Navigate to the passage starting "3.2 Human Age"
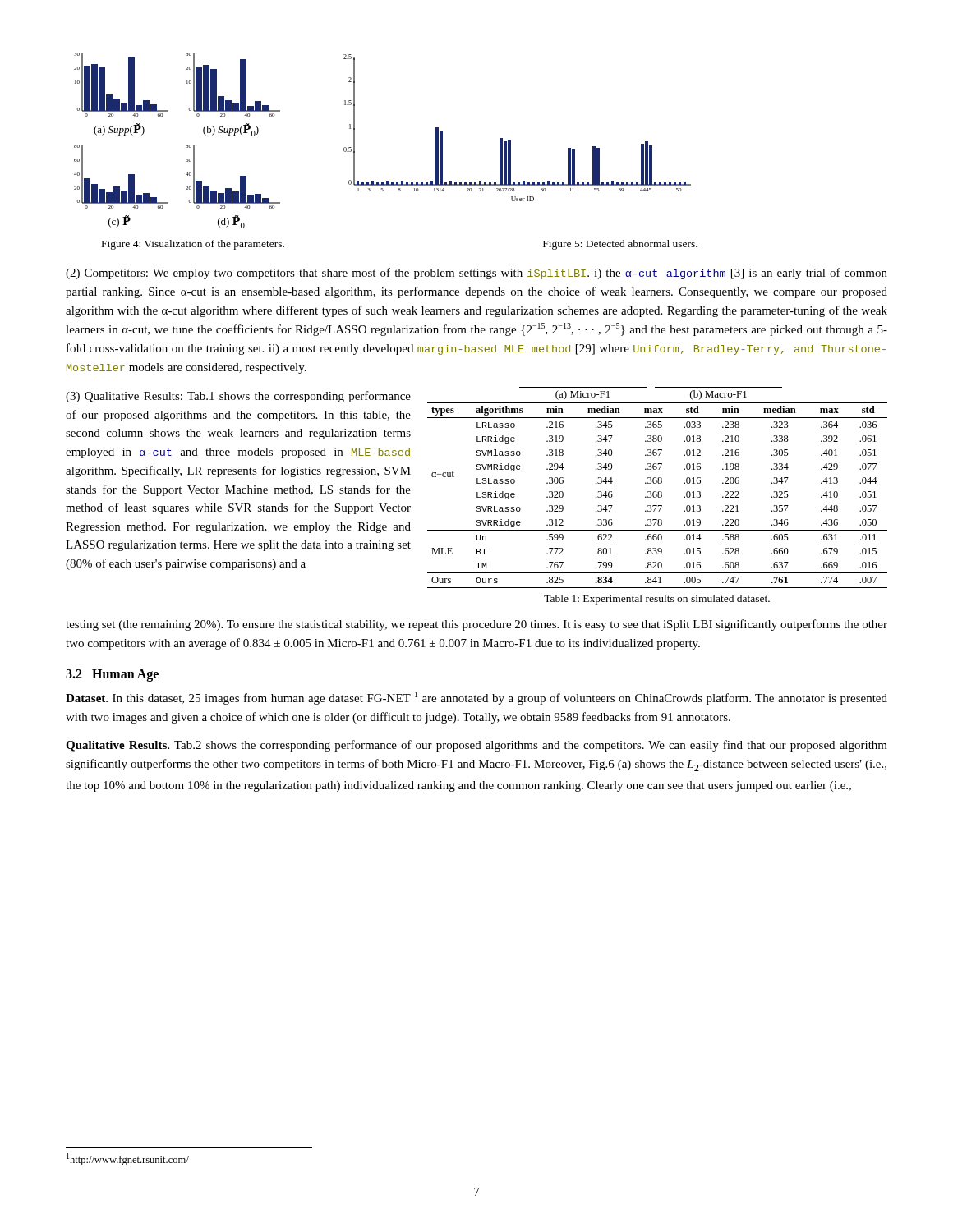Image resolution: width=953 pixels, height=1232 pixels. (x=112, y=674)
